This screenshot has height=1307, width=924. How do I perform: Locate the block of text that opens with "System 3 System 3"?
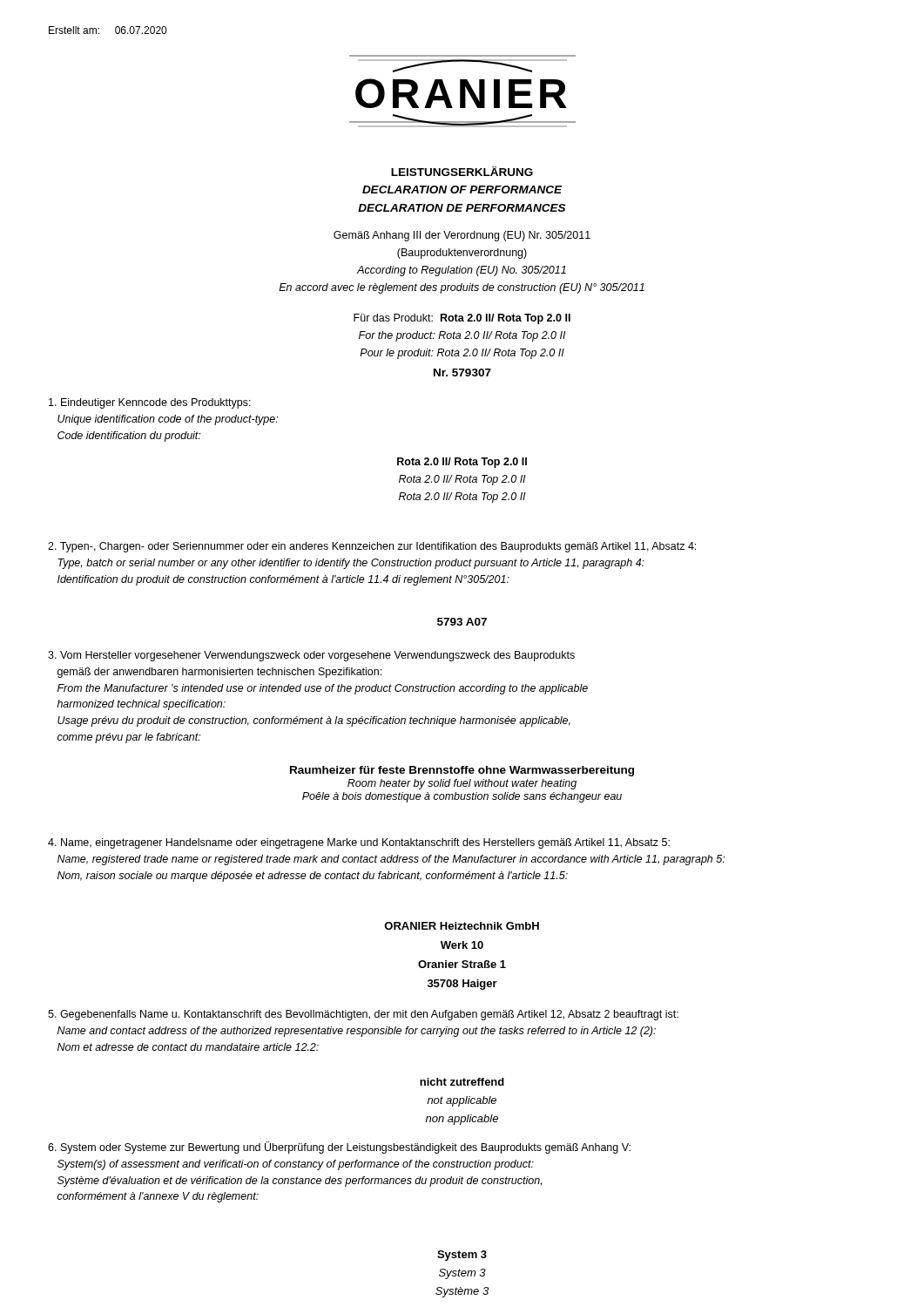coord(462,1272)
